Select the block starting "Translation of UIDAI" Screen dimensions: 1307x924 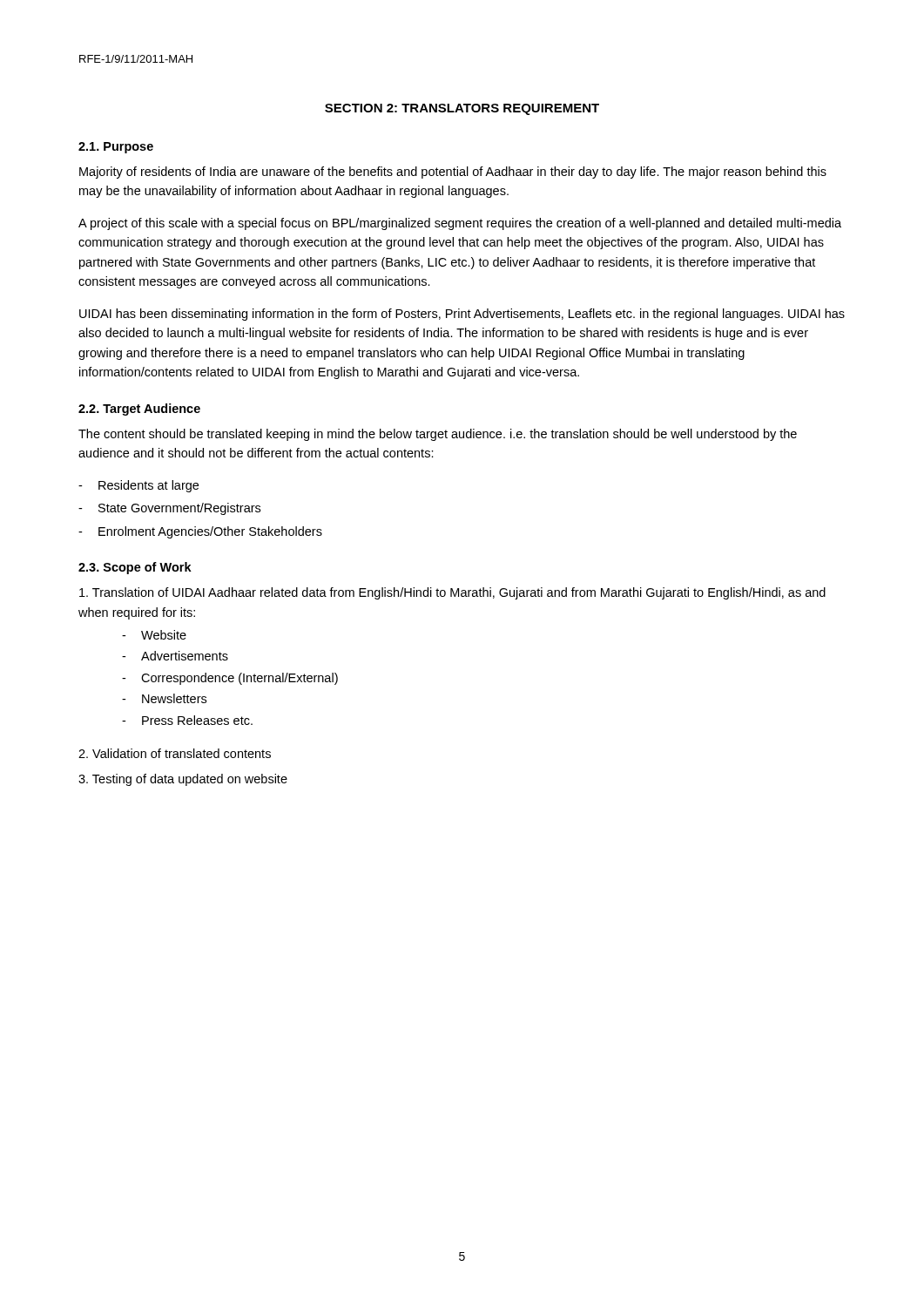(452, 602)
